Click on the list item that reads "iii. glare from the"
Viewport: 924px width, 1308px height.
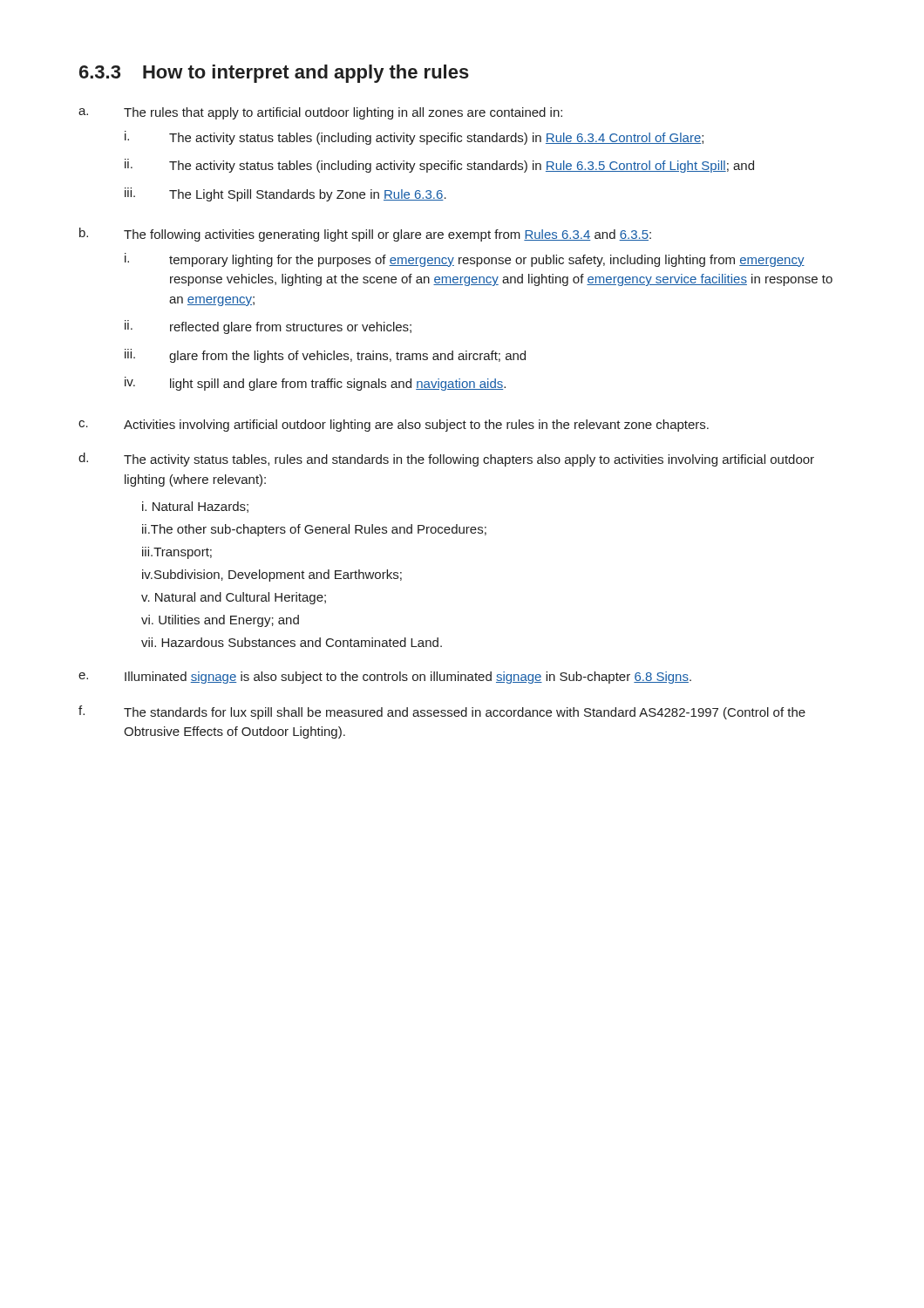(485, 356)
